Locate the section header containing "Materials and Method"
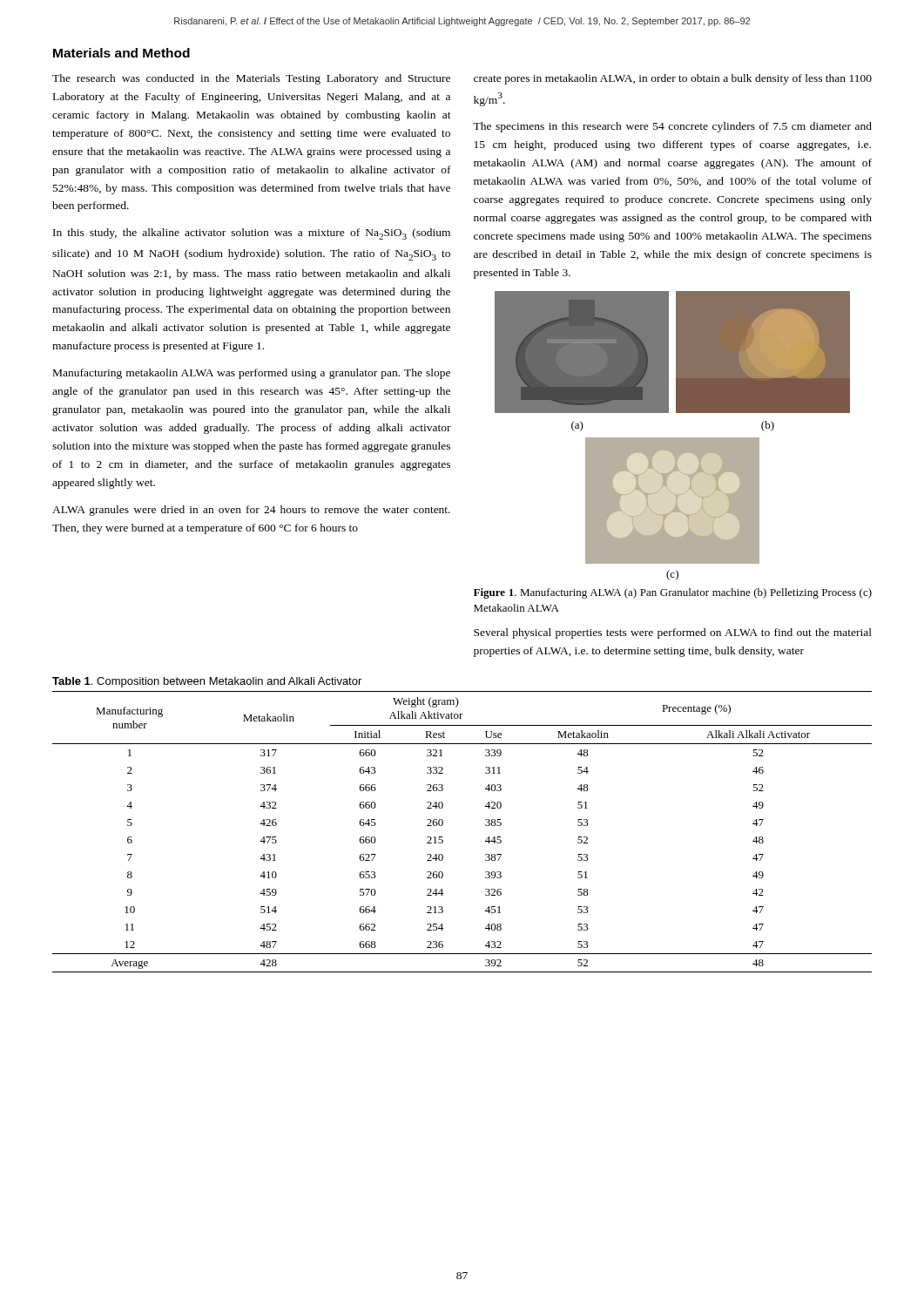This screenshot has height=1307, width=924. tap(121, 53)
